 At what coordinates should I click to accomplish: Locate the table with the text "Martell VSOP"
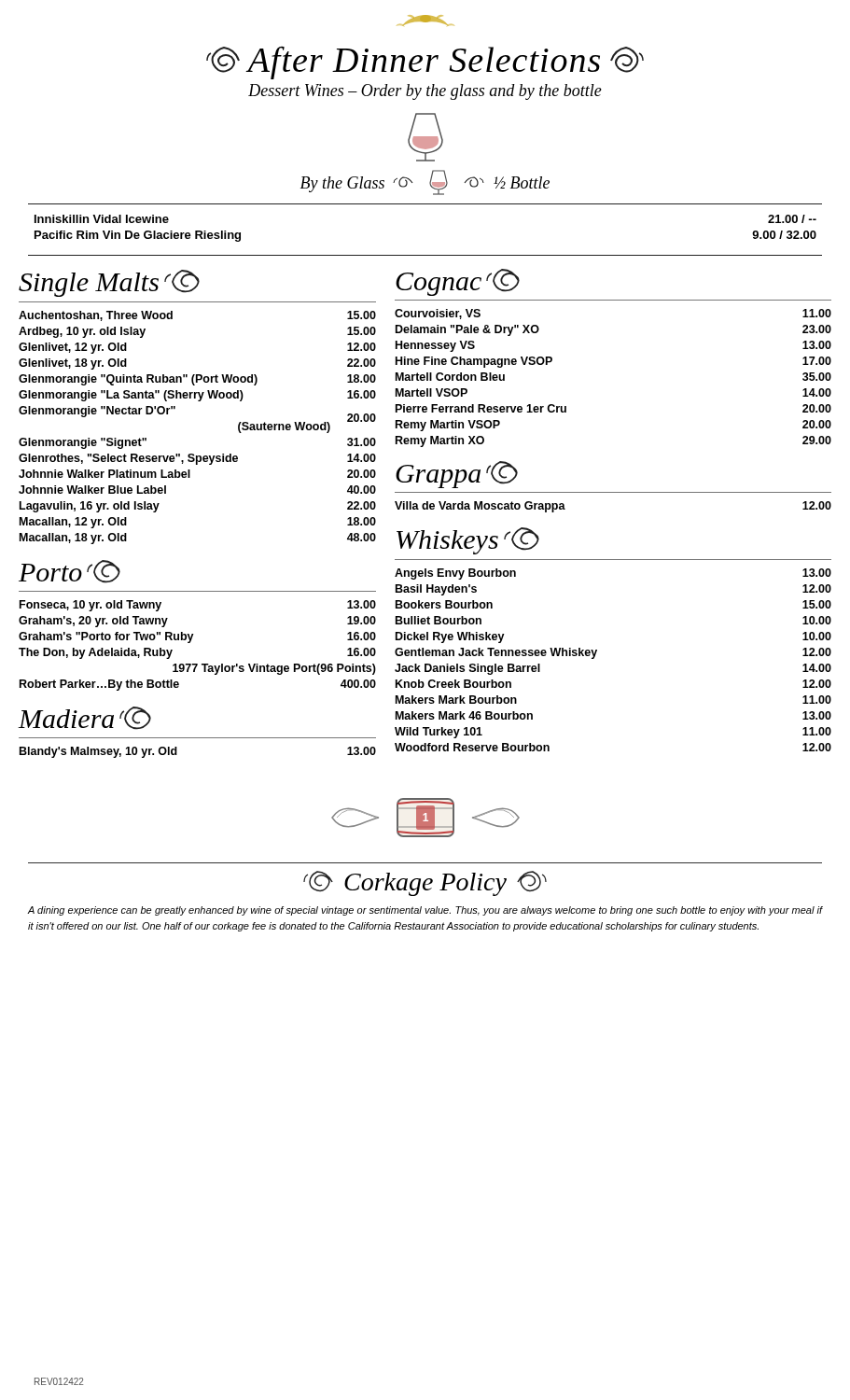coord(613,377)
